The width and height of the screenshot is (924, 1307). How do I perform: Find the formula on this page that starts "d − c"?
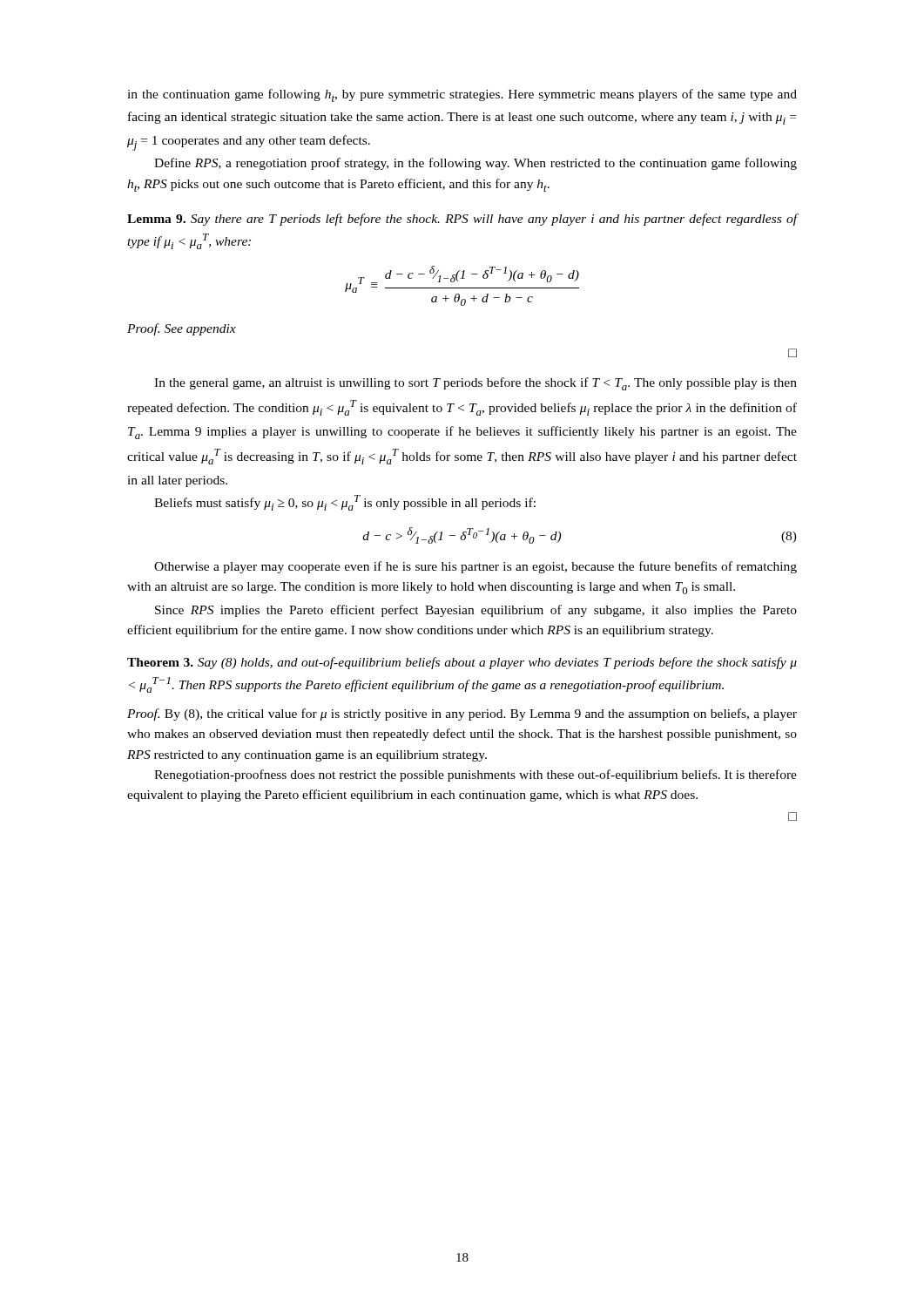coord(462,536)
